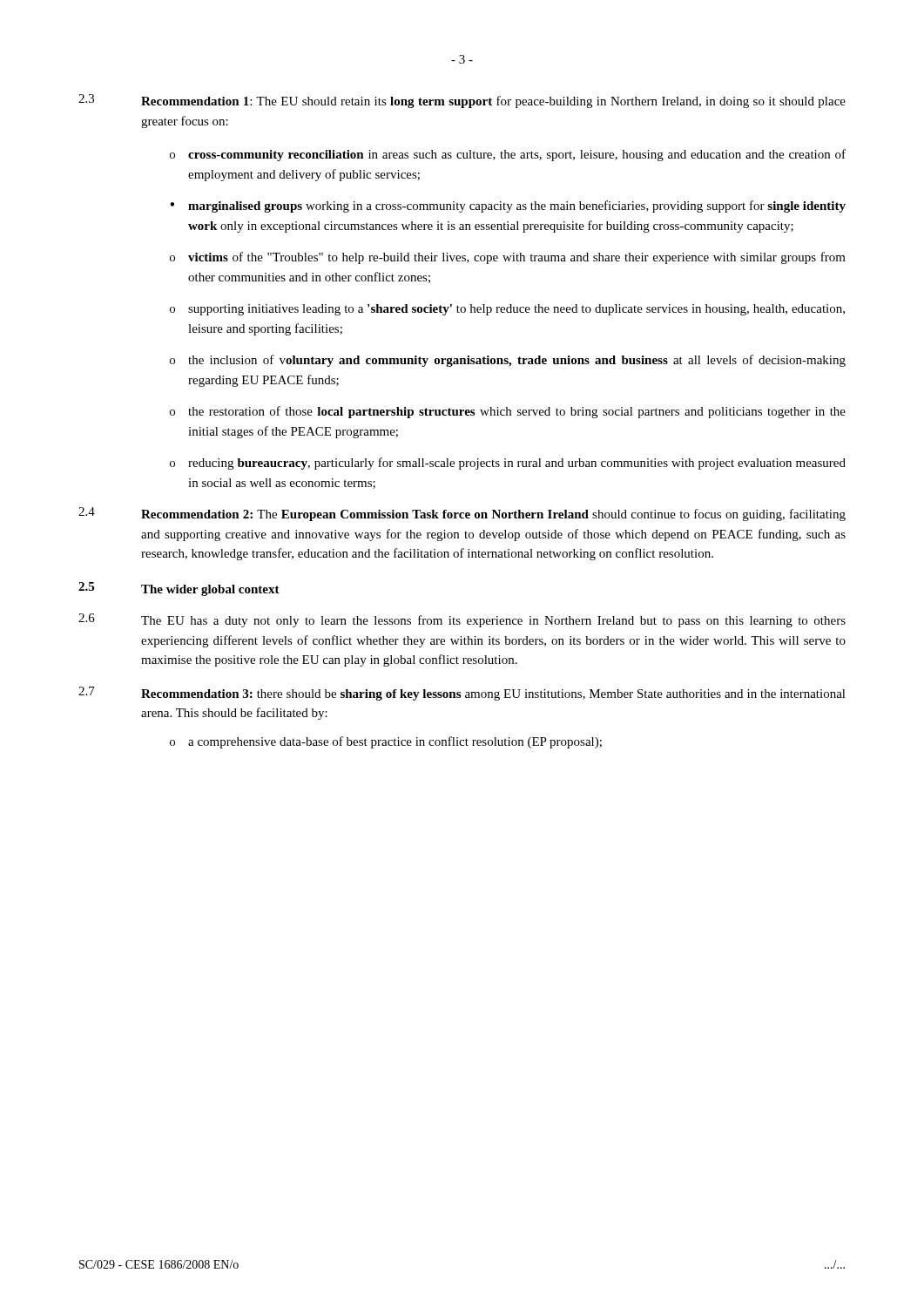
Task: Find the text starting "o the restoration of those local partnership"
Action: pos(501,421)
